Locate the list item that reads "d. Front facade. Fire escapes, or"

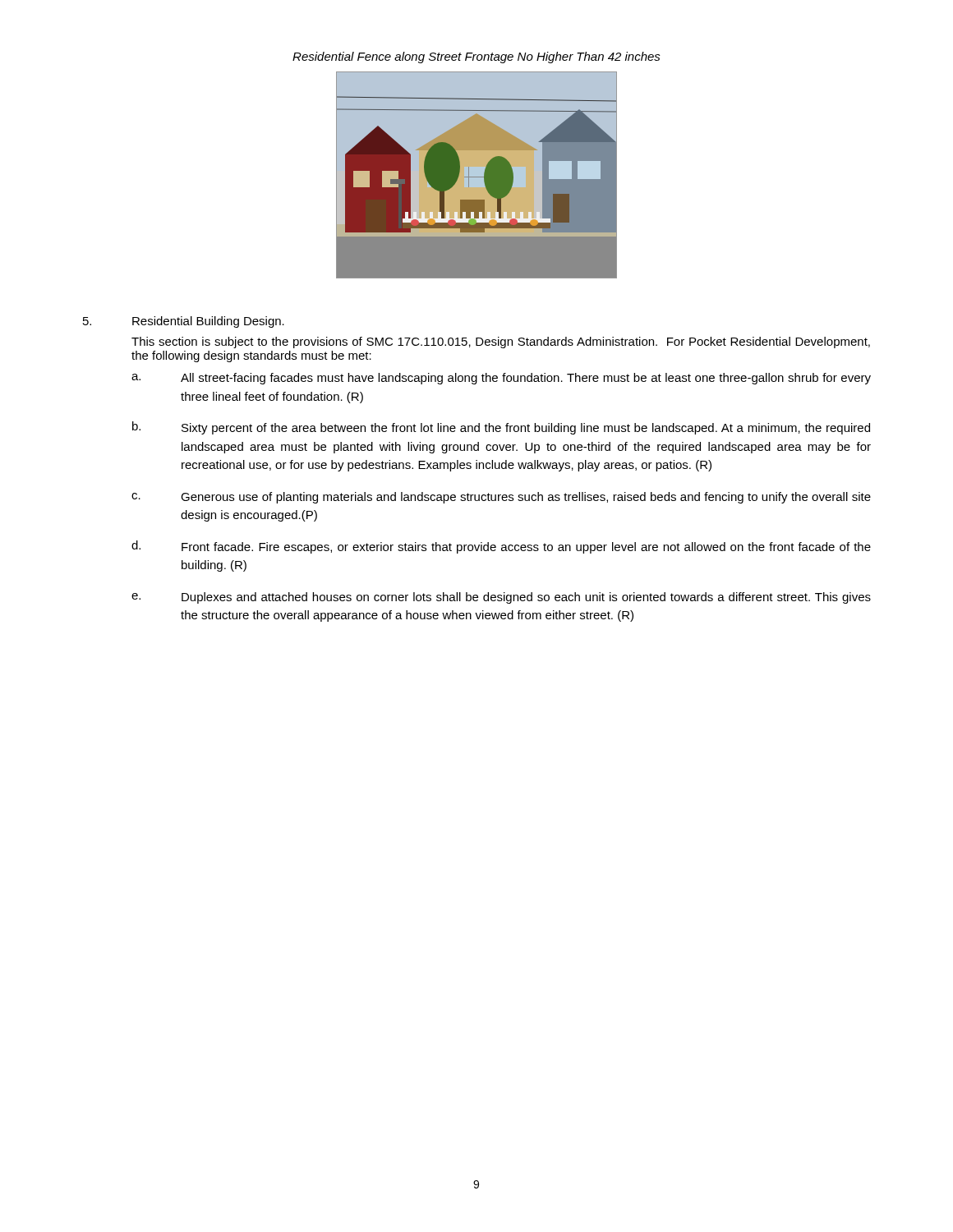click(x=501, y=556)
